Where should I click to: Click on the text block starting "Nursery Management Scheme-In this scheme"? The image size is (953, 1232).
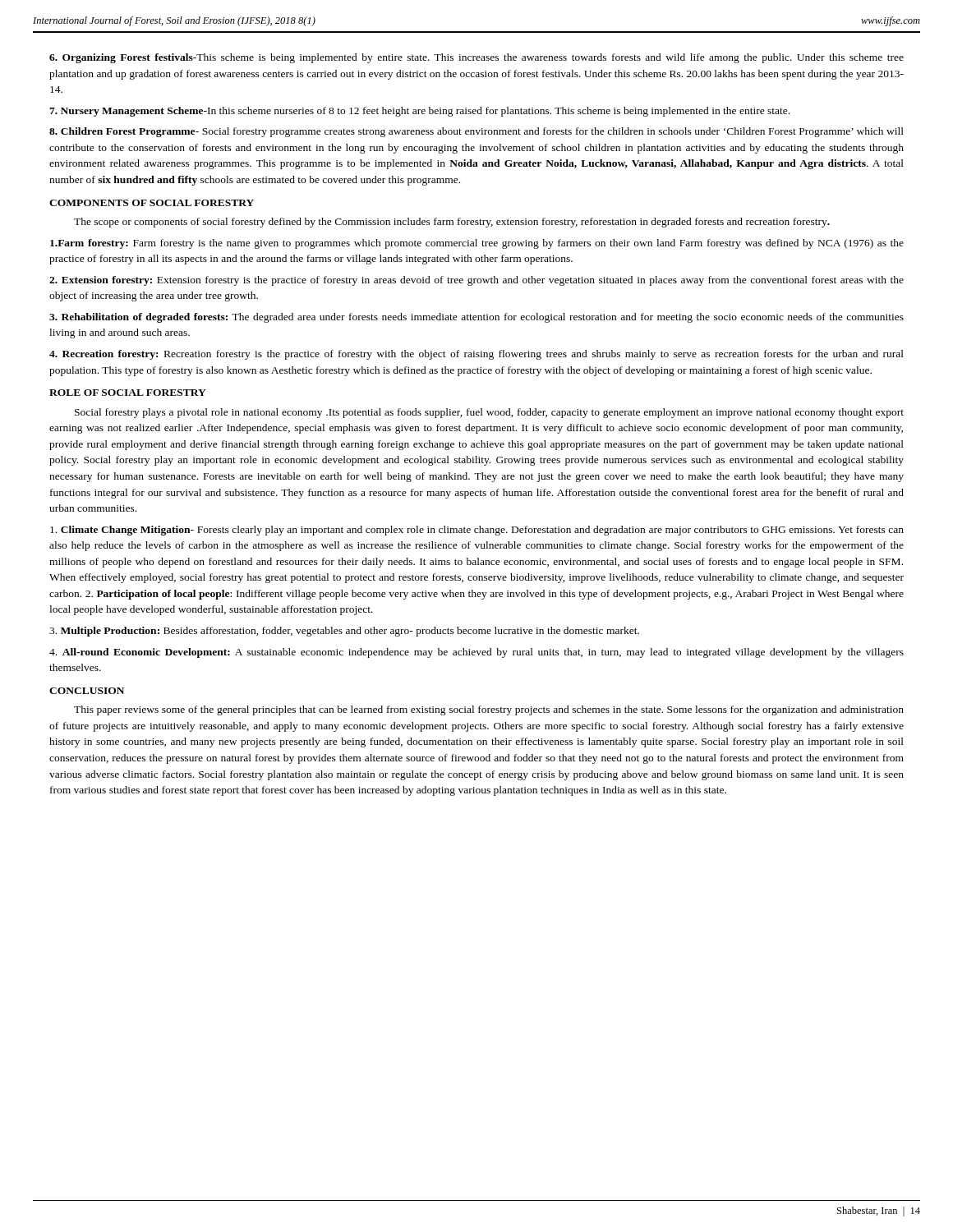(x=476, y=110)
